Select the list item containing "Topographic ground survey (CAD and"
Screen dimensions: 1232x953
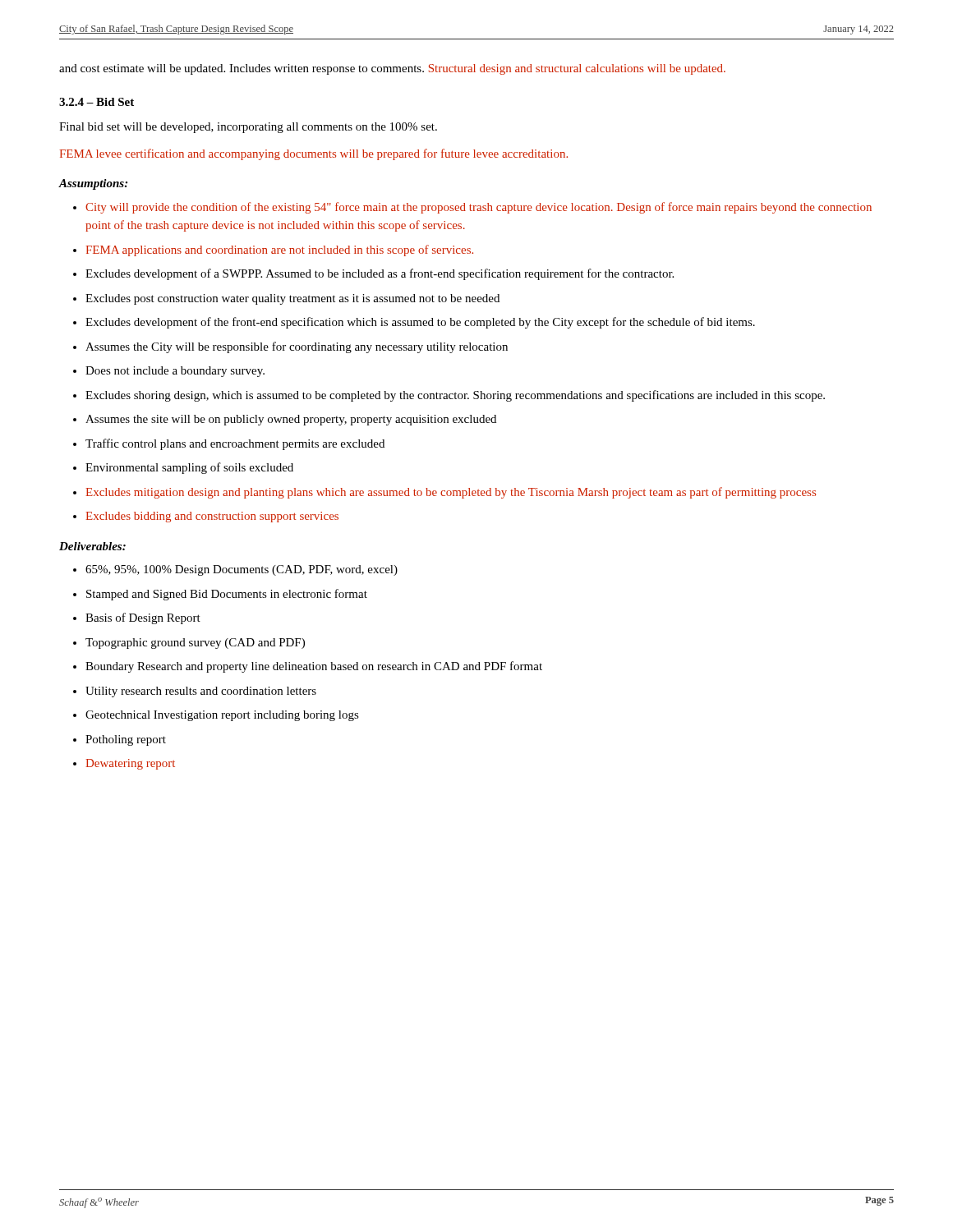[x=195, y=642]
